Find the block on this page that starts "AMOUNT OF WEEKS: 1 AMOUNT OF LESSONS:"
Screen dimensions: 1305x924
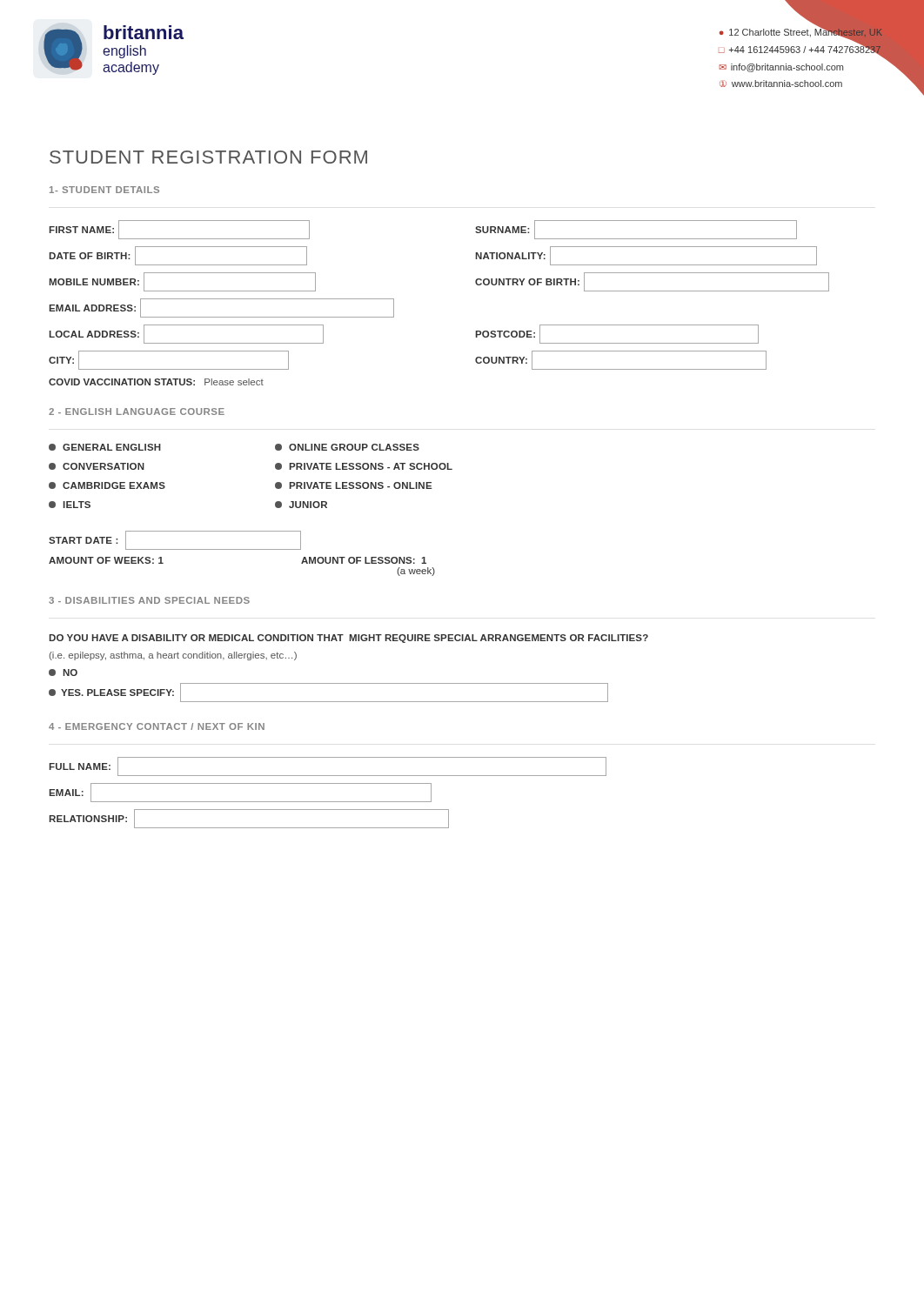click(x=107, y=561)
